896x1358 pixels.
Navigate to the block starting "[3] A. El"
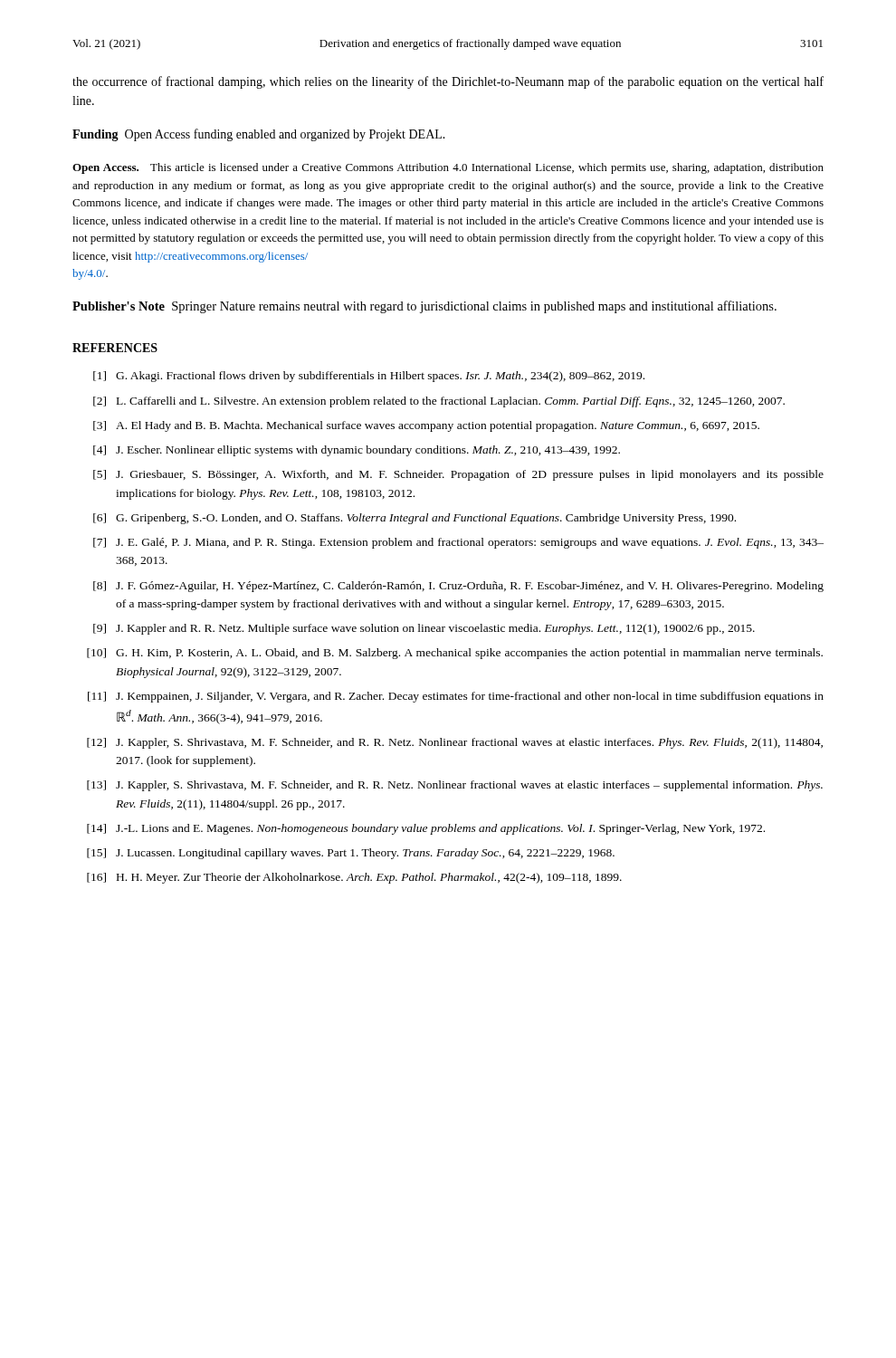click(x=448, y=425)
